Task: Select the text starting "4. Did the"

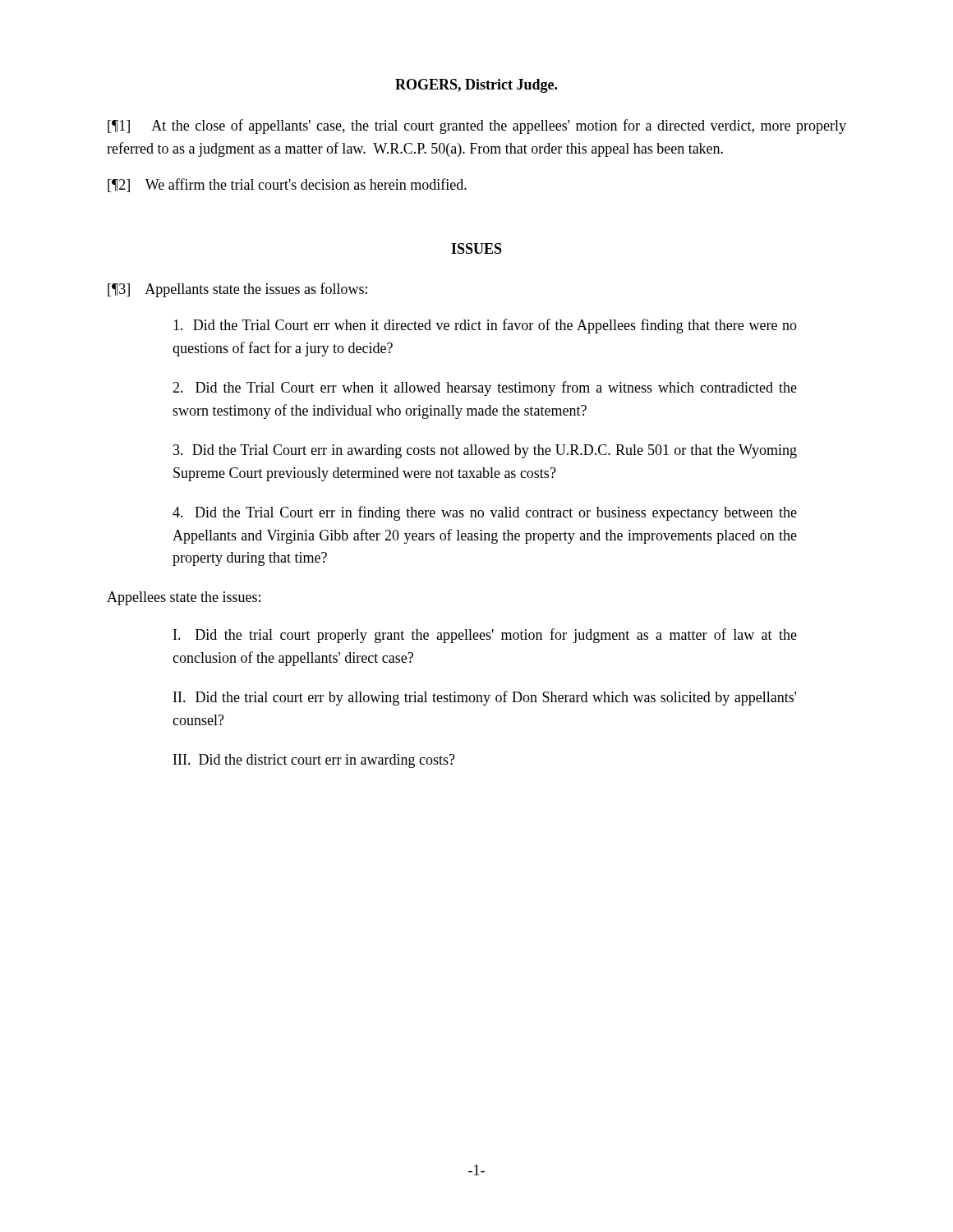Action: pos(485,535)
